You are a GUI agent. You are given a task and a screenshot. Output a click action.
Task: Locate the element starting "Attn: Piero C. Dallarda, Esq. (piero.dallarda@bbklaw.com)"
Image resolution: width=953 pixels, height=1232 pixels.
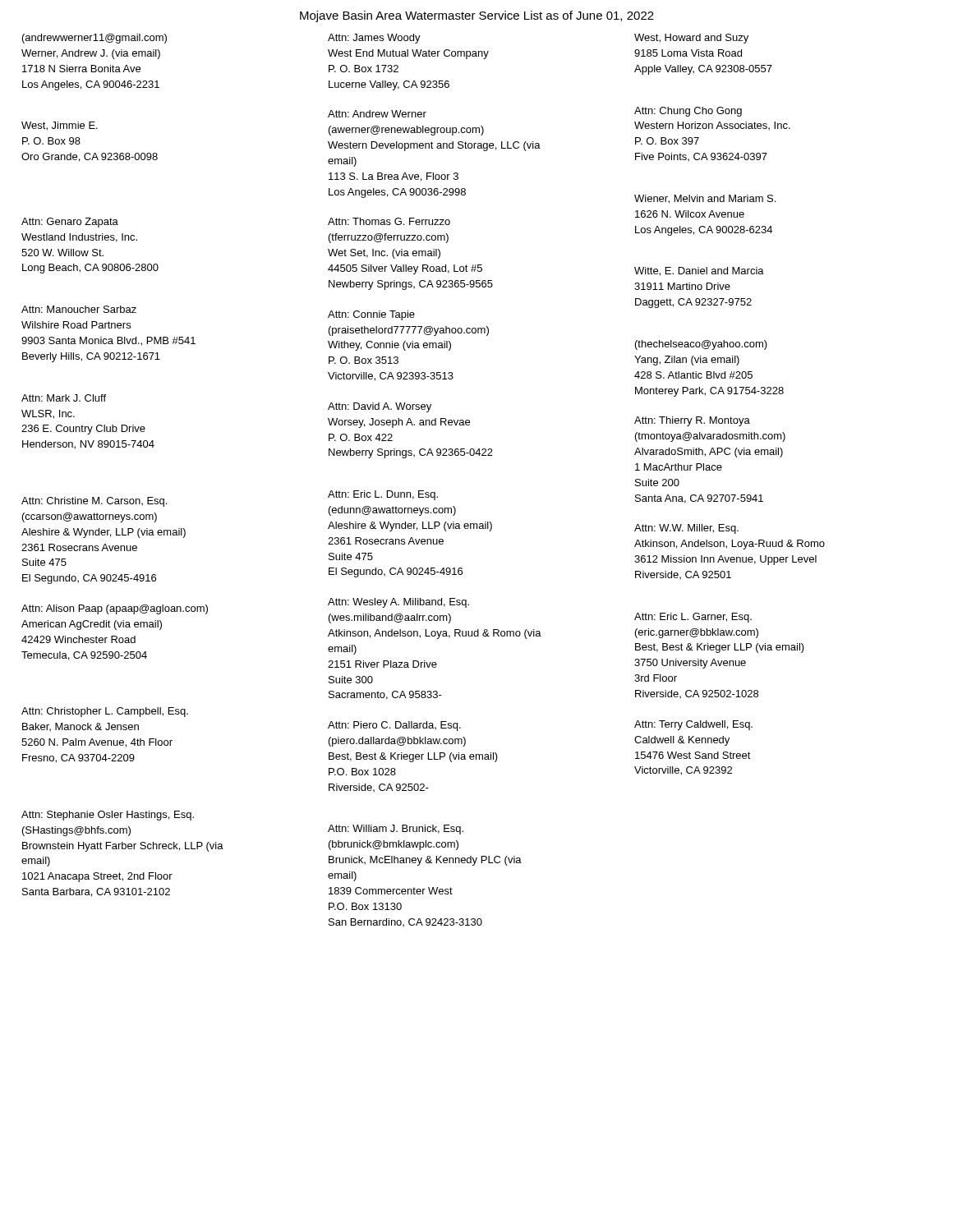[x=474, y=757]
